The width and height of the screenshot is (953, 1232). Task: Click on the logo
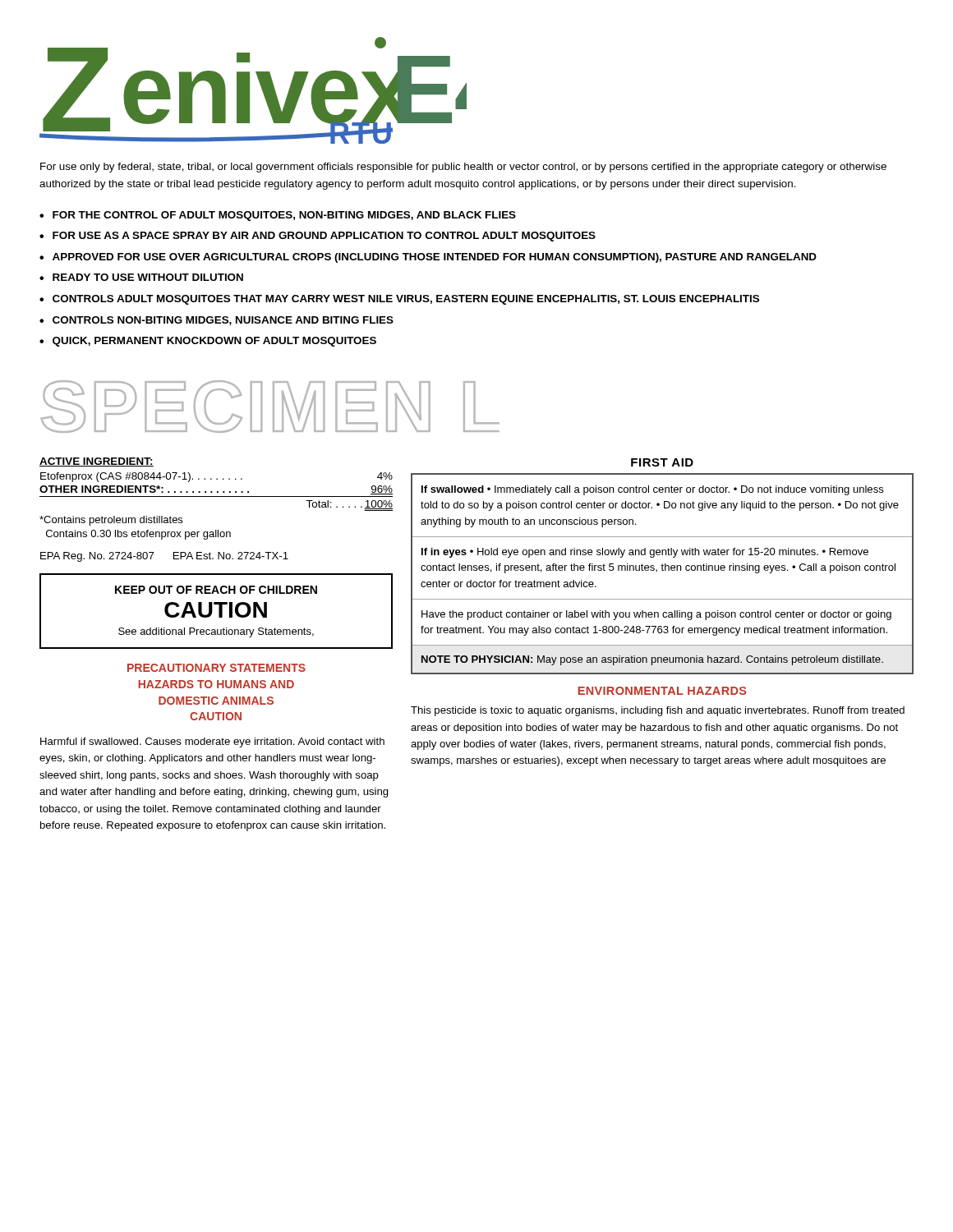(x=476, y=84)
